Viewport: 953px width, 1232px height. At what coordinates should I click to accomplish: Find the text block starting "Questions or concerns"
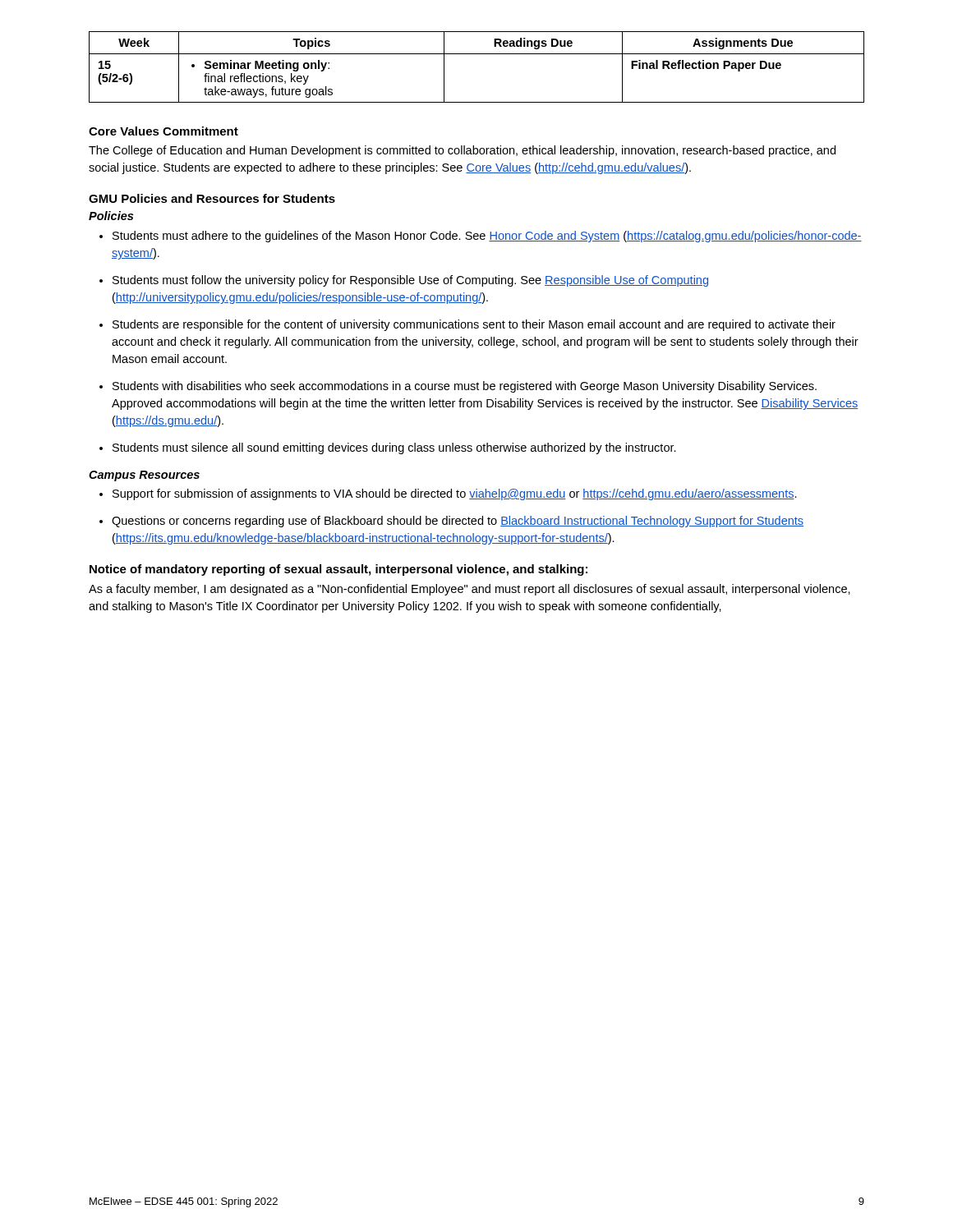[x=476, y=530]
